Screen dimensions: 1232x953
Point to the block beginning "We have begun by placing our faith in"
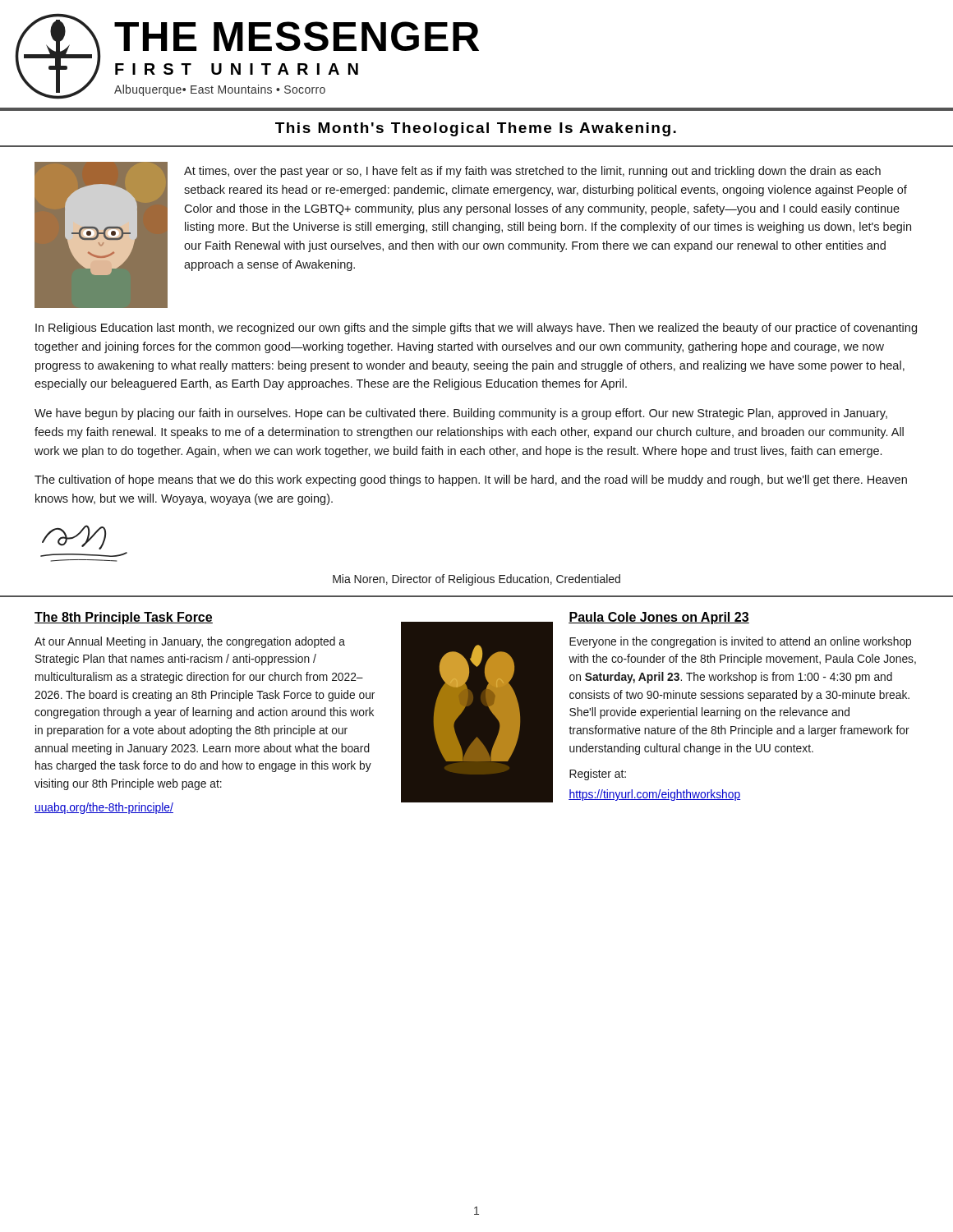tap(469, 432)
